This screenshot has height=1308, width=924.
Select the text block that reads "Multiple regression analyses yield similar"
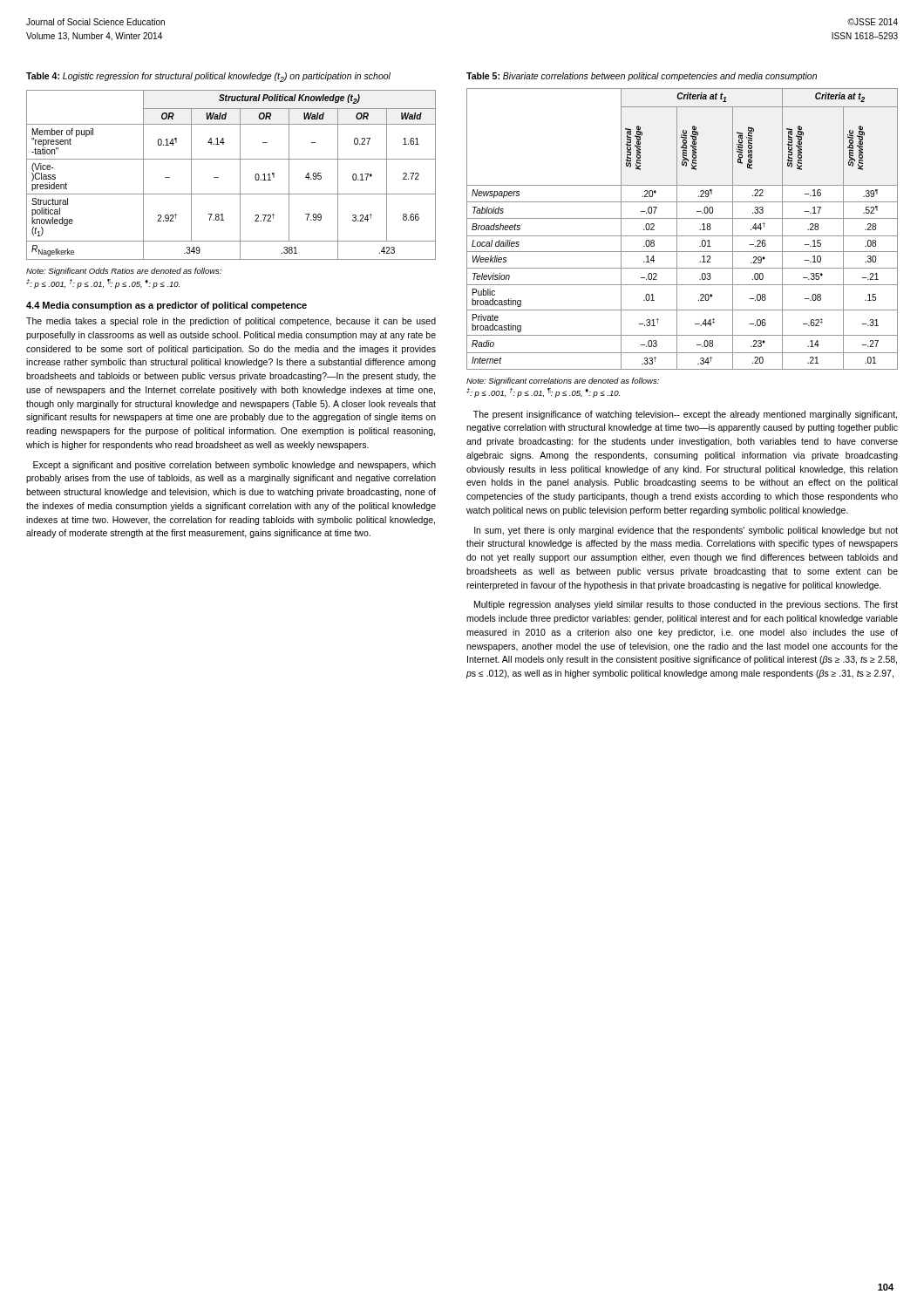(682, 639)
